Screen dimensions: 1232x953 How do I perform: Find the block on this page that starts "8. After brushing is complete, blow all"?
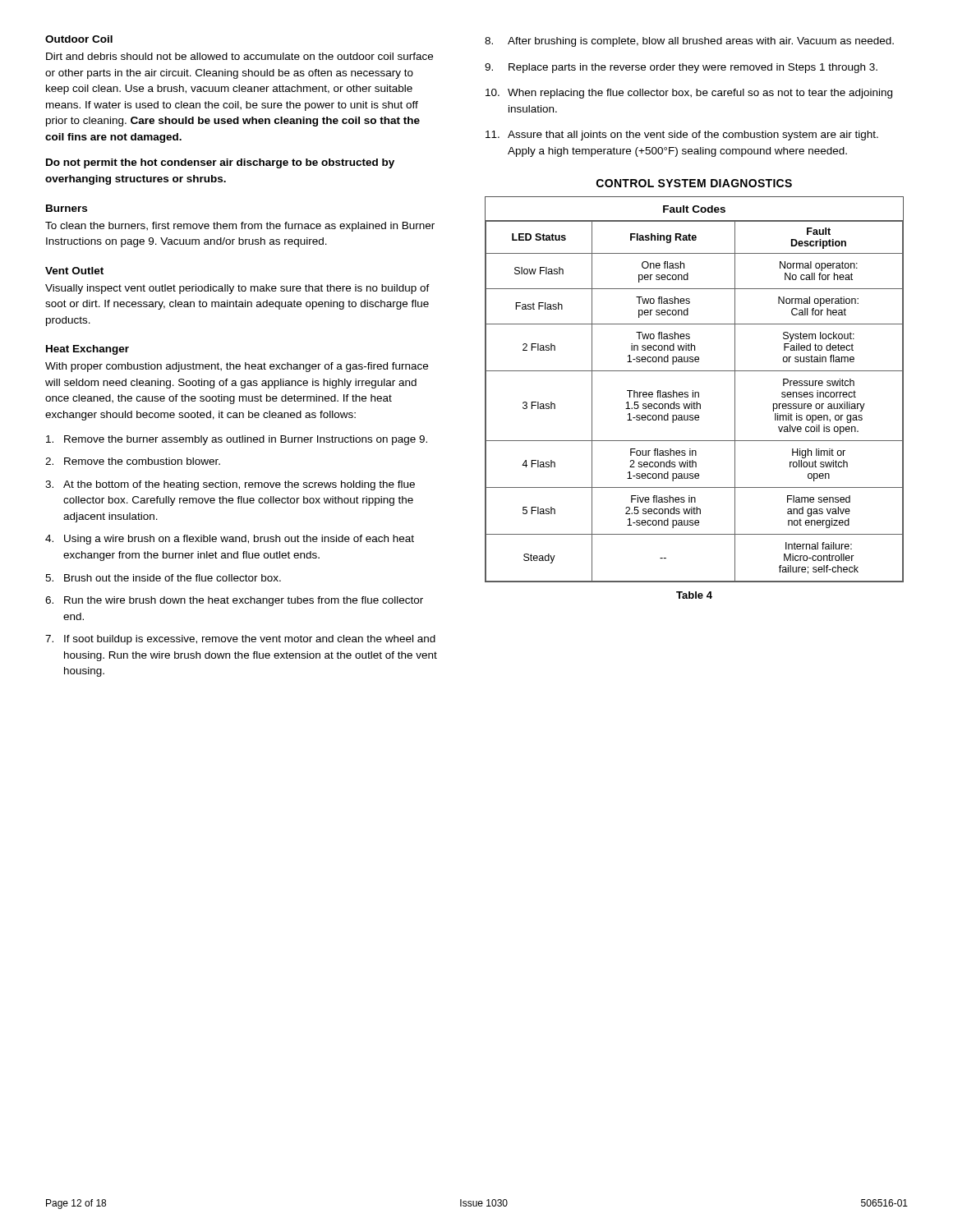pos(690,41)
